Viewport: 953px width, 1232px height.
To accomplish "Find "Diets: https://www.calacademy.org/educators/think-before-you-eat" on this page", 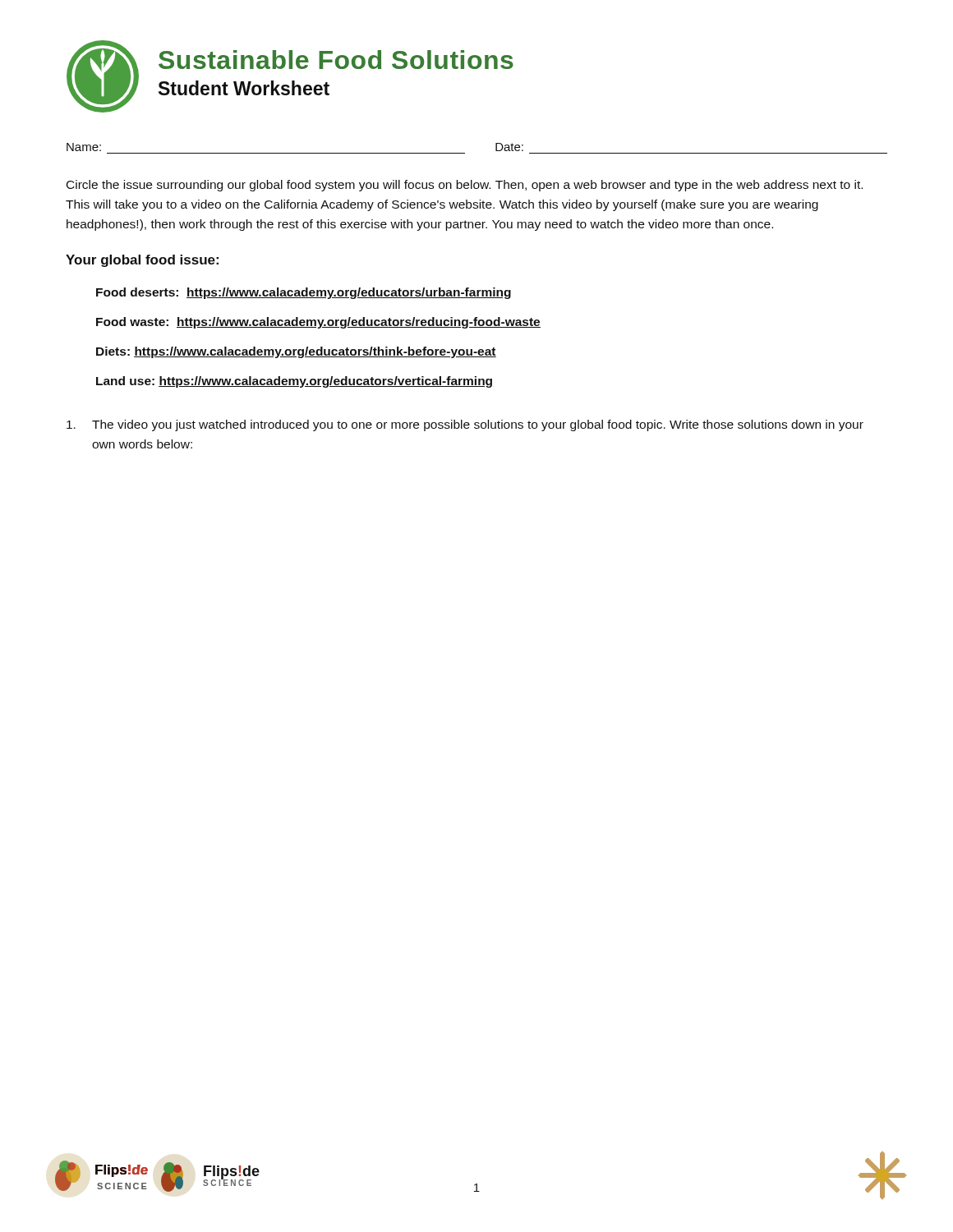I will click(296, 351).
